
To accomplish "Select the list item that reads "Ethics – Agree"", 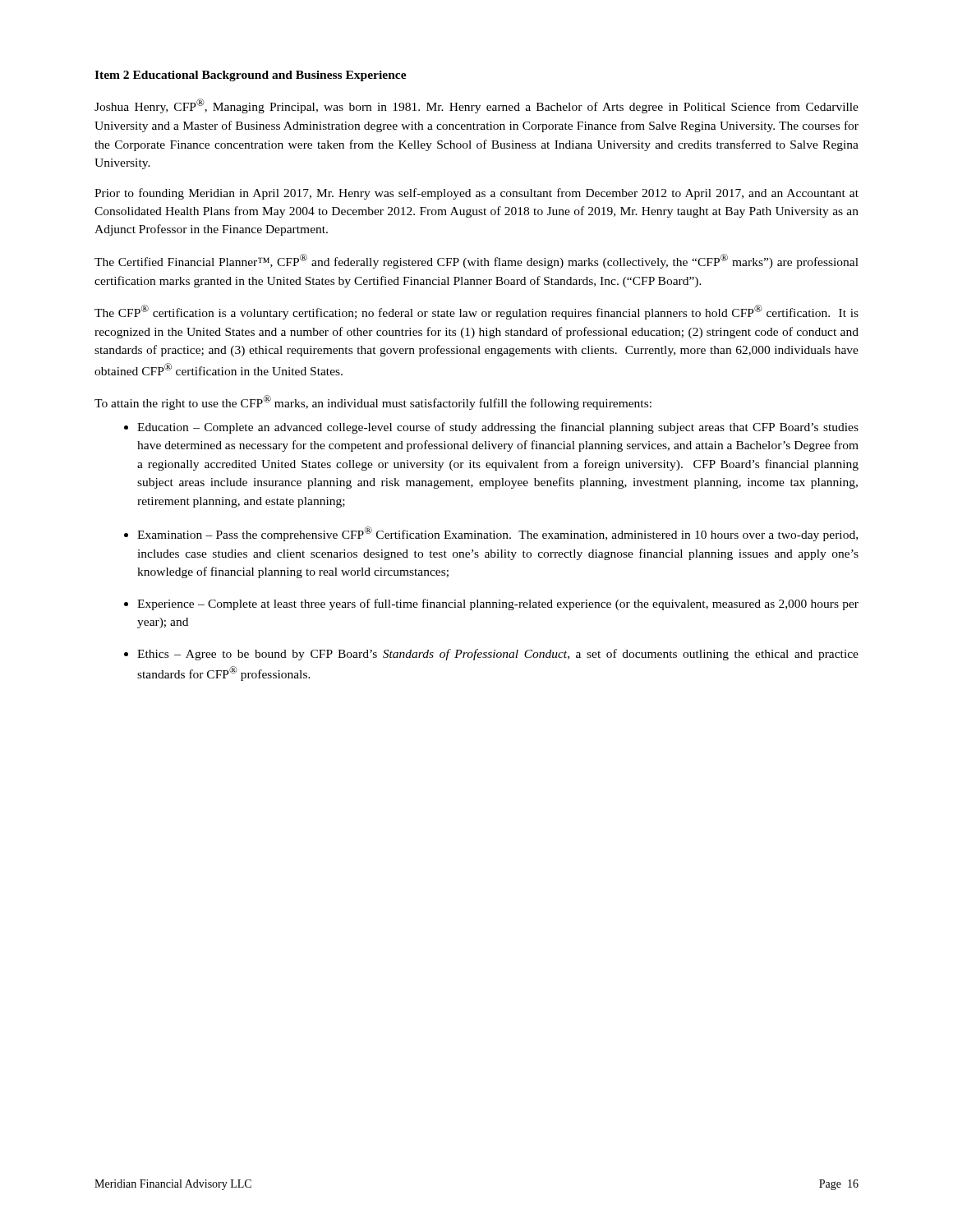I will coord(498,664).
